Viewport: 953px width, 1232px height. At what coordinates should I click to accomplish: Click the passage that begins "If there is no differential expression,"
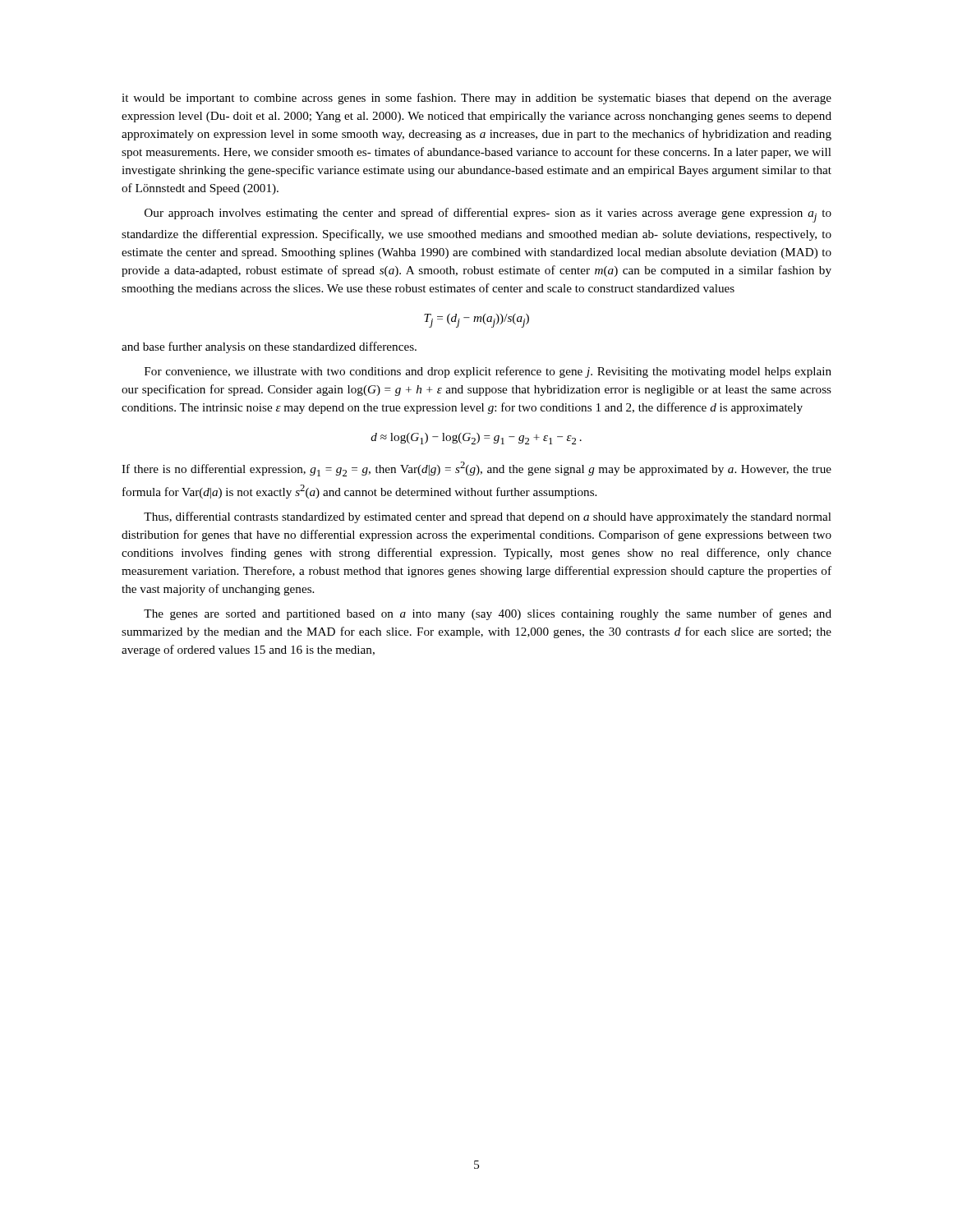point(476,479)
